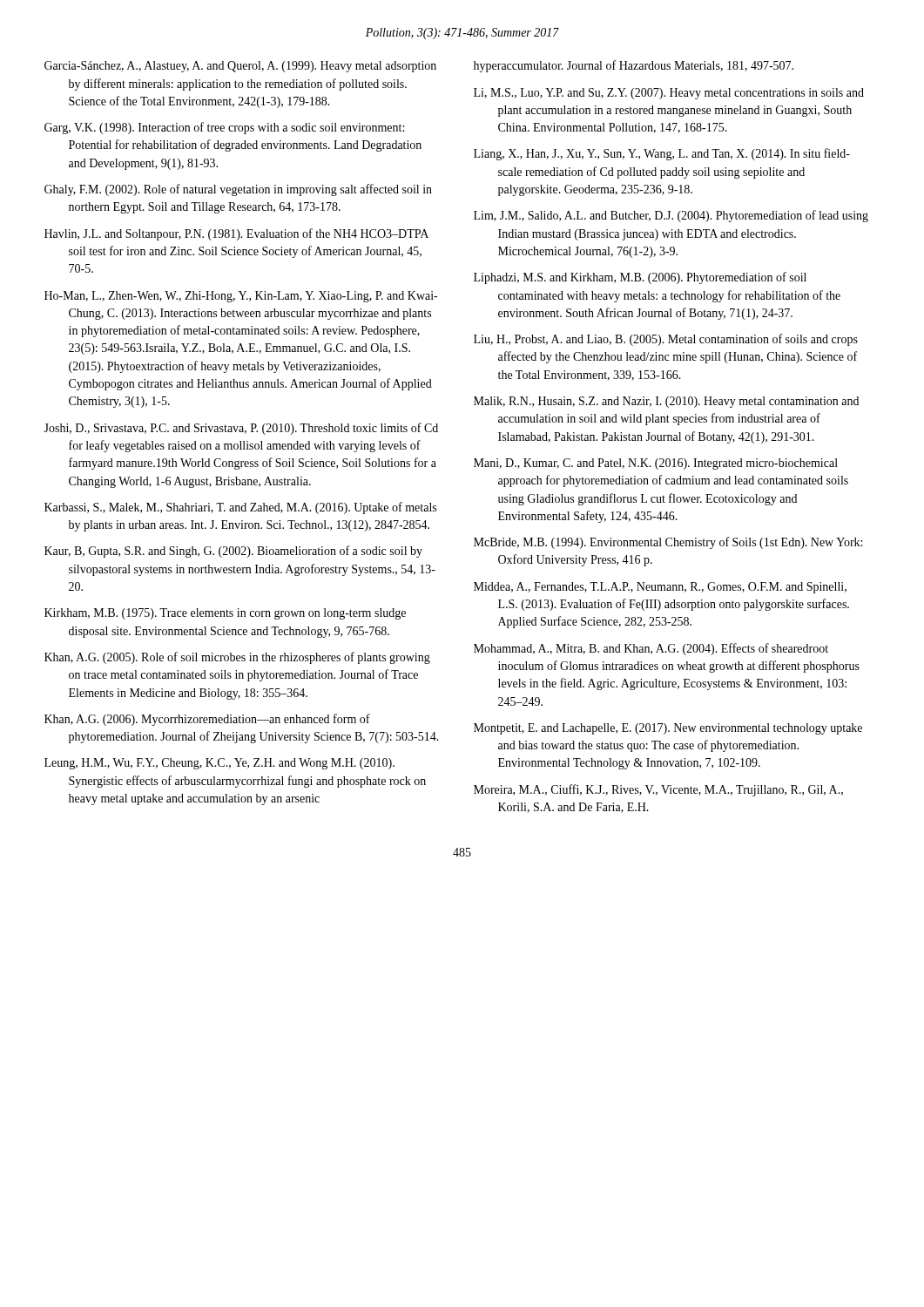Click on the list item that says "Lim, J.M., Salido, A.L. and Butcher, D.J. (2004)."
The image size is (924, 1307).
coord(671,234)
